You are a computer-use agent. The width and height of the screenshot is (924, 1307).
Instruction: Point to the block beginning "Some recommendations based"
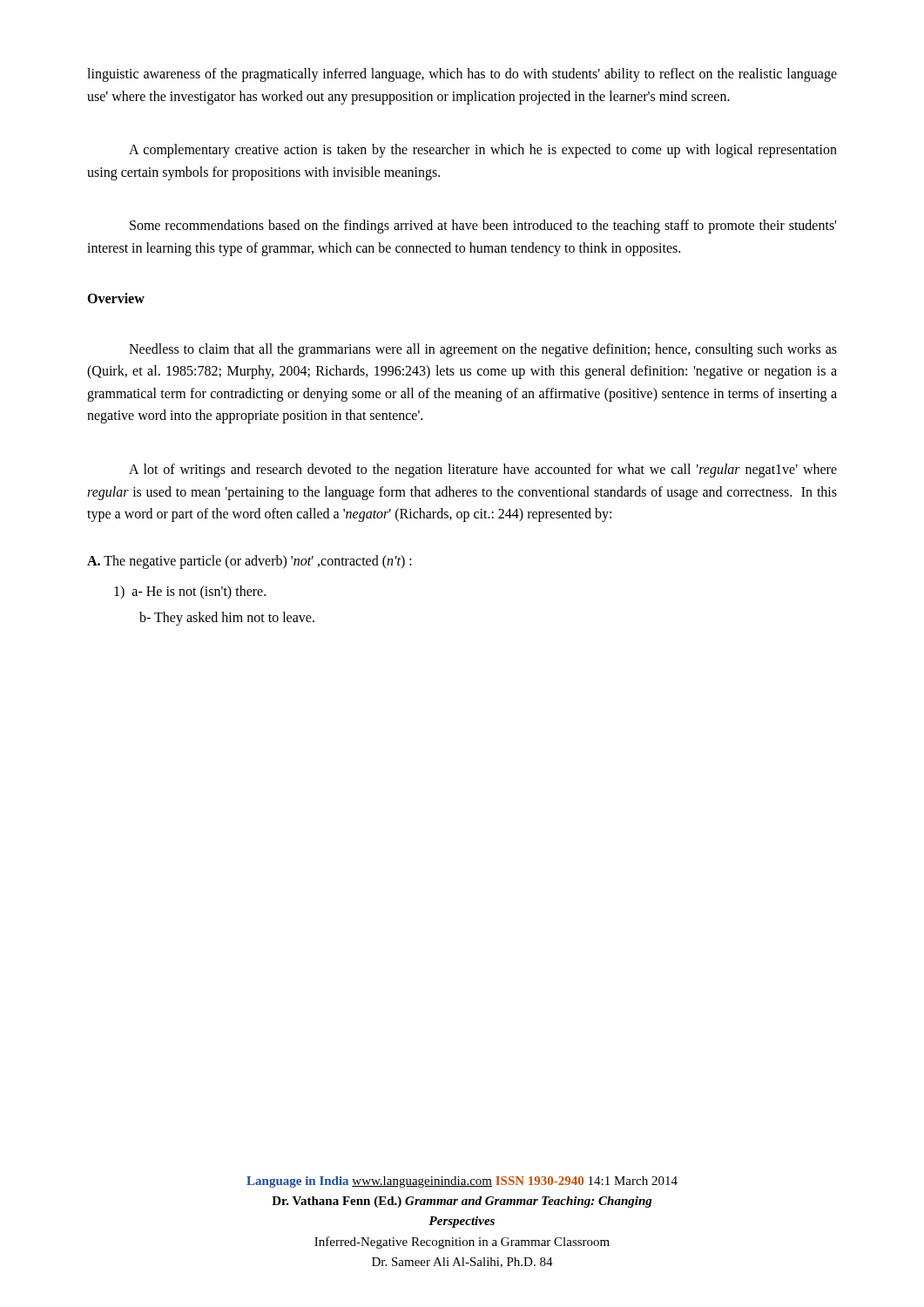pyautogui.click(x=462, y=237)
